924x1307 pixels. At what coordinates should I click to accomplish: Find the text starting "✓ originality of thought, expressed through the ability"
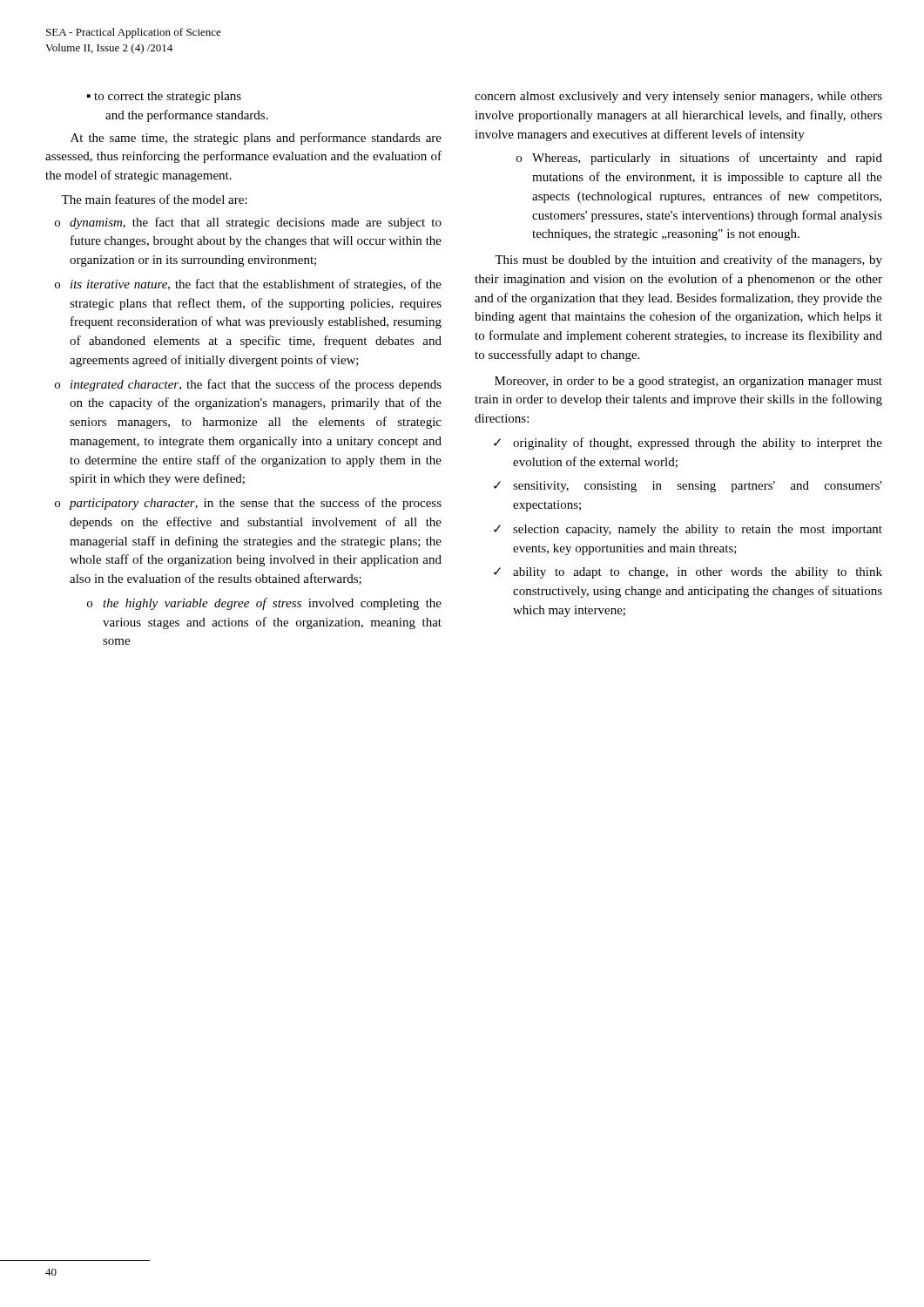tap(687, 453)
